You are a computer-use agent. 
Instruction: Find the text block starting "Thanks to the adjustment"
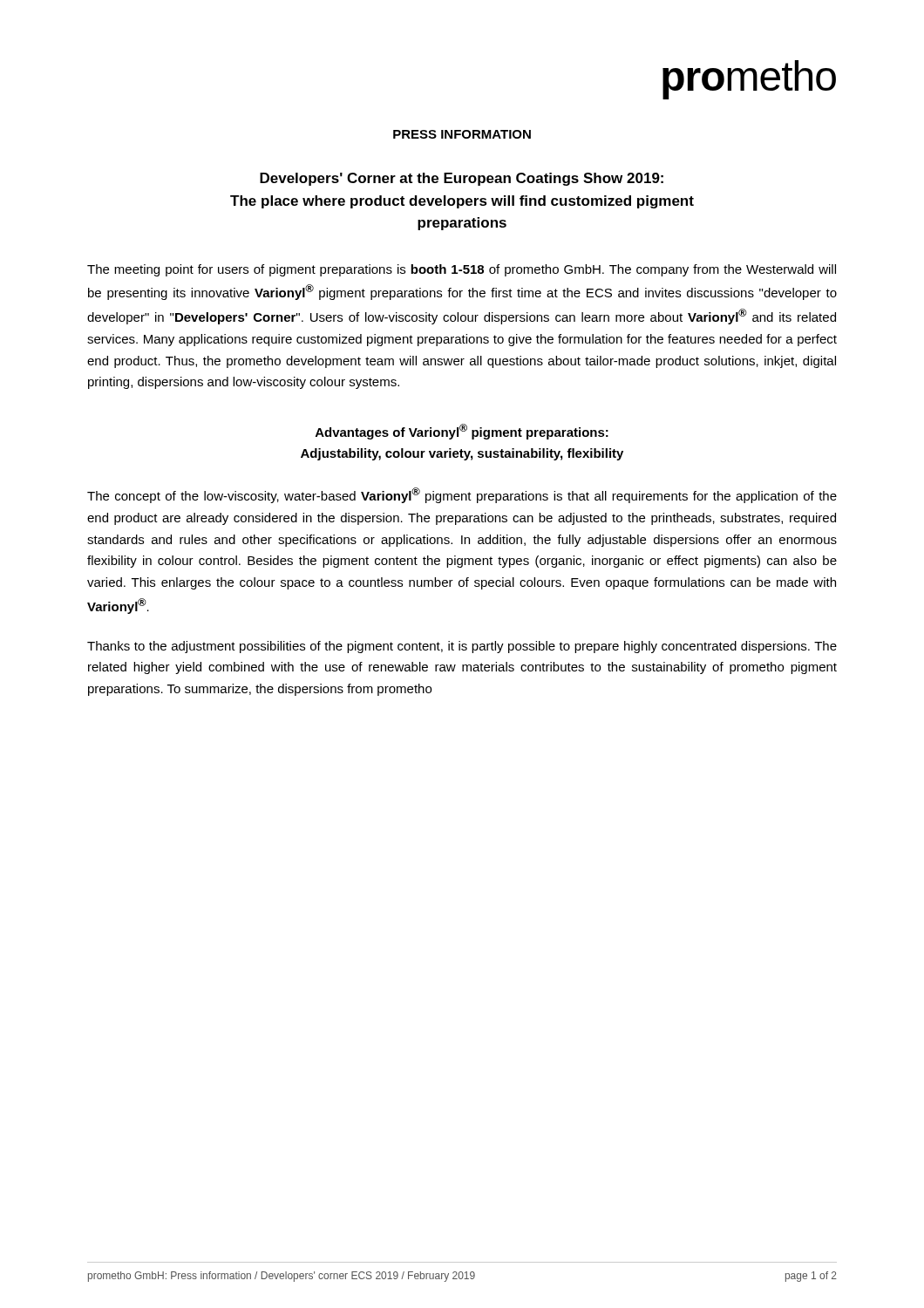point(462,667)
